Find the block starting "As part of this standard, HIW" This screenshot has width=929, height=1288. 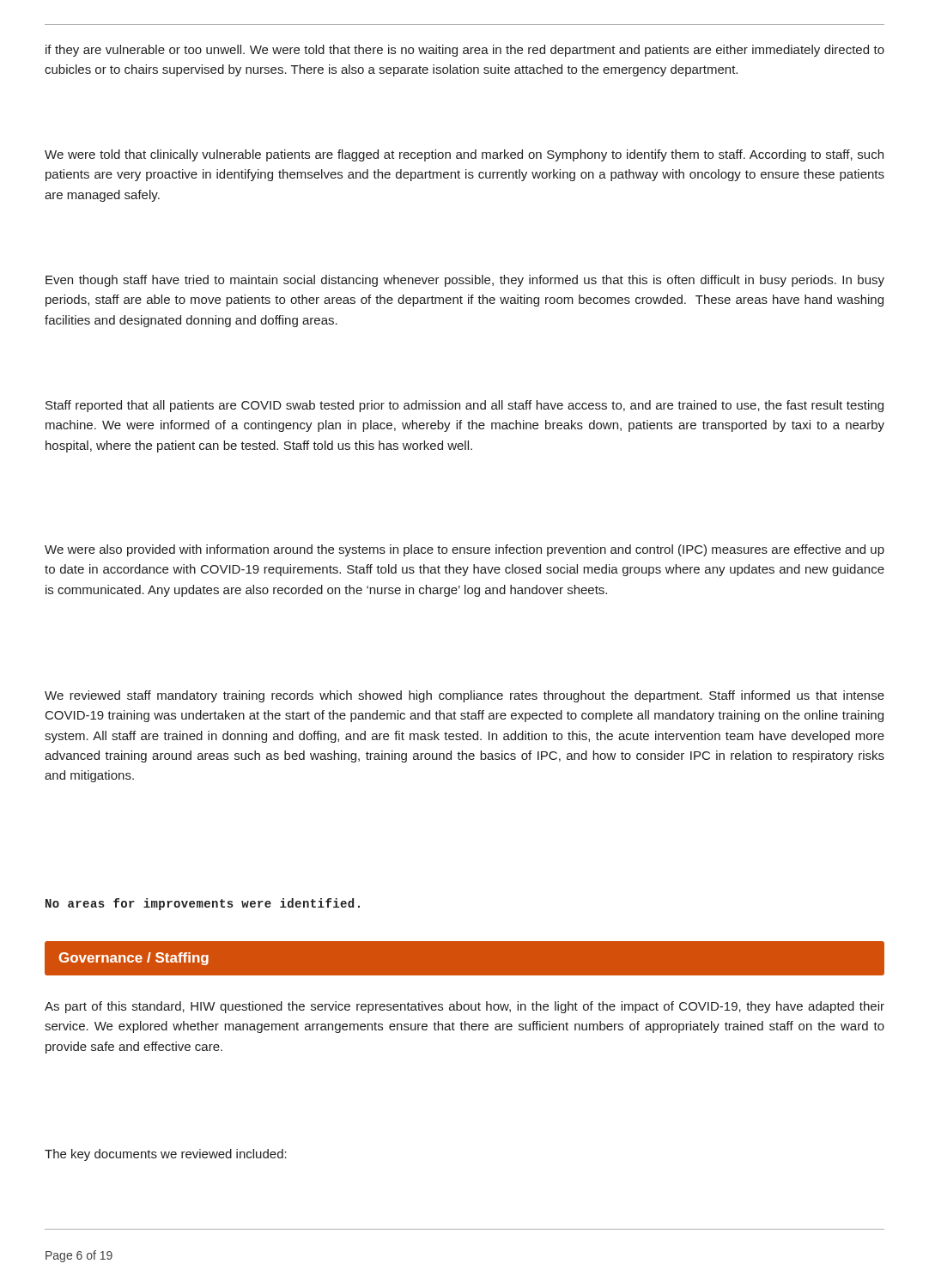(464, 1026)
